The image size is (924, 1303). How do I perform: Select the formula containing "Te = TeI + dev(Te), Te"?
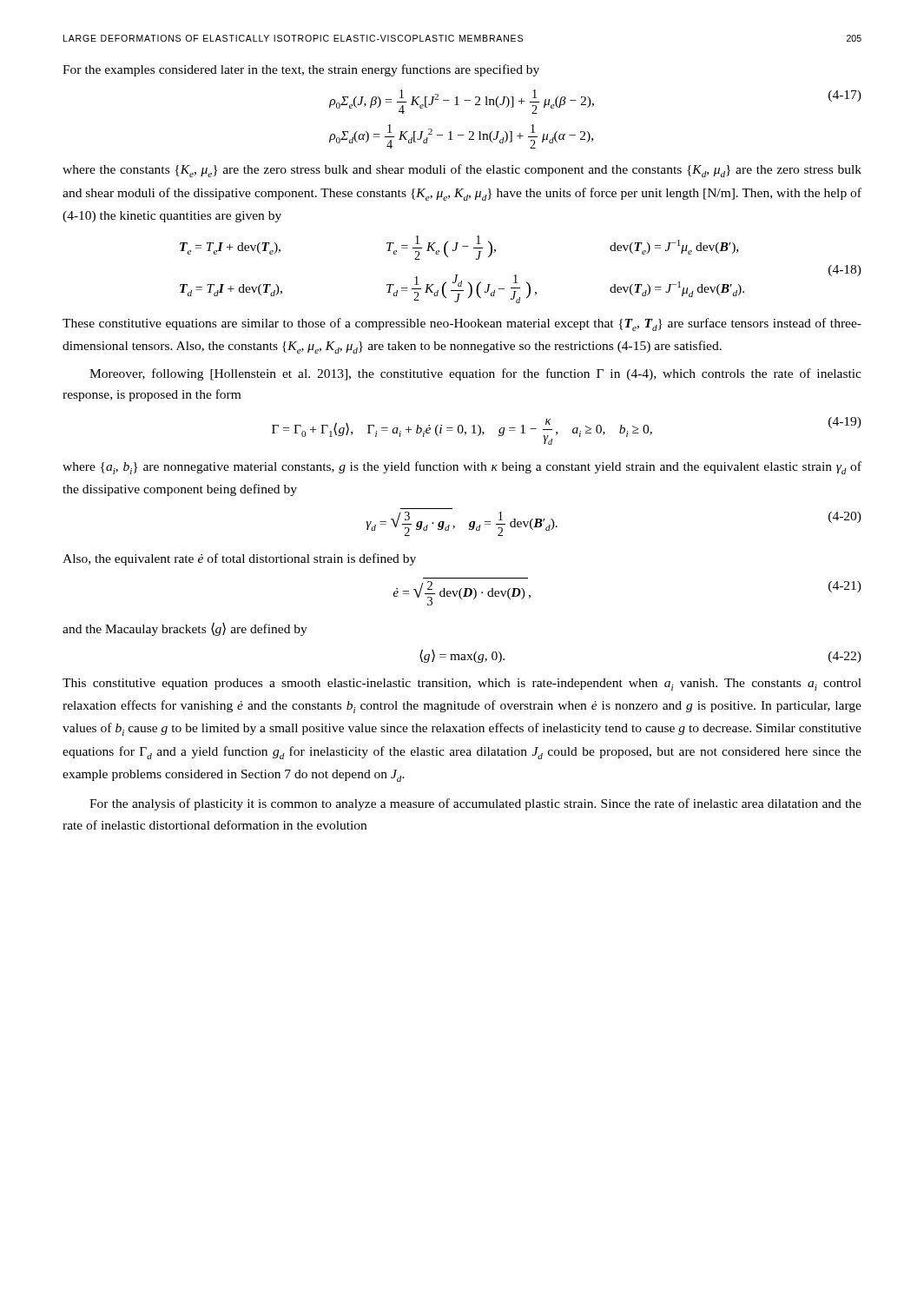click(x=462, y=269)
